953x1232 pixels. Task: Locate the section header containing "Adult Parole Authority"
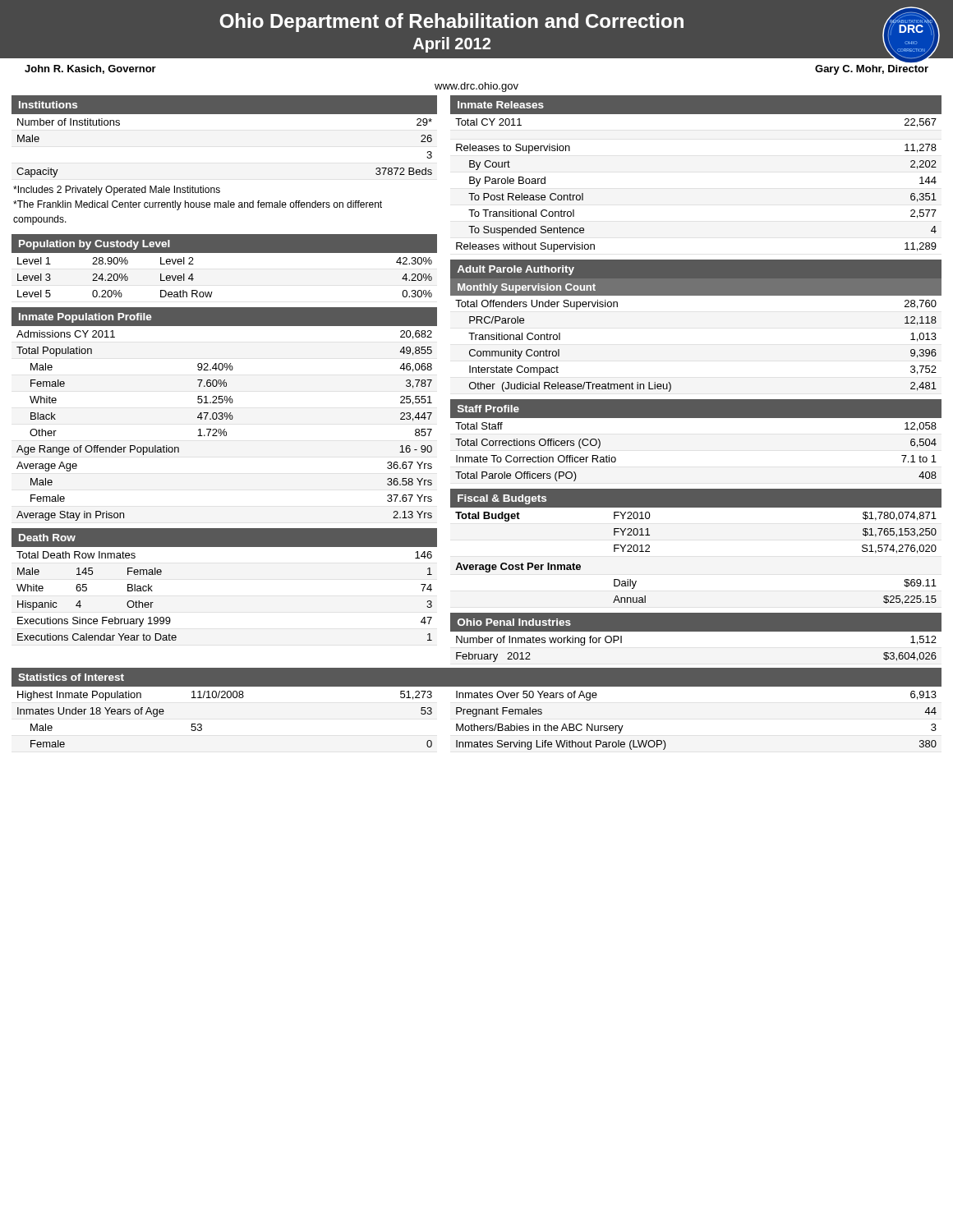(516, 269)
